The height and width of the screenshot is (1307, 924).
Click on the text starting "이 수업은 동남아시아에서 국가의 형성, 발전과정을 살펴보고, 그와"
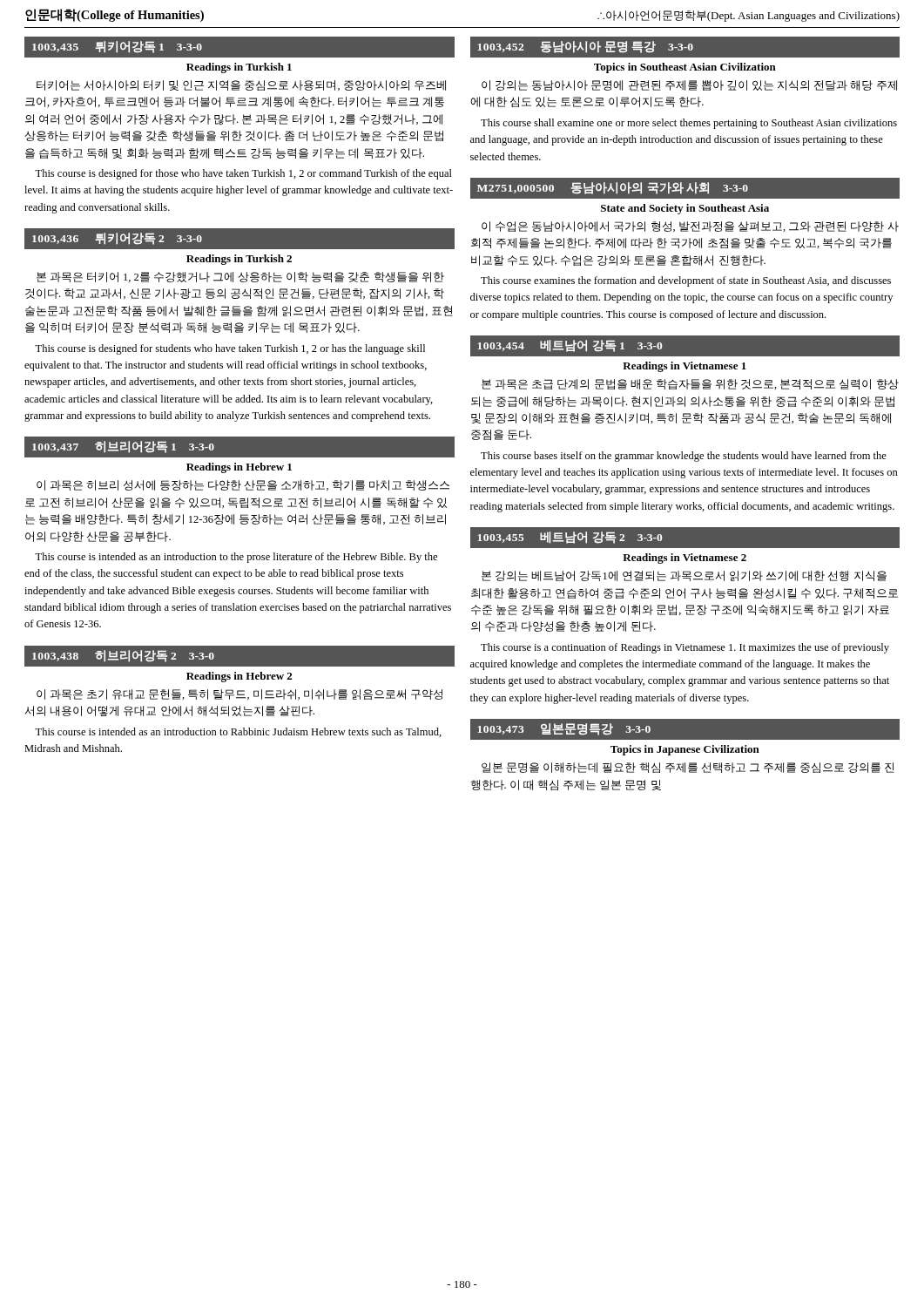point(685,271)
